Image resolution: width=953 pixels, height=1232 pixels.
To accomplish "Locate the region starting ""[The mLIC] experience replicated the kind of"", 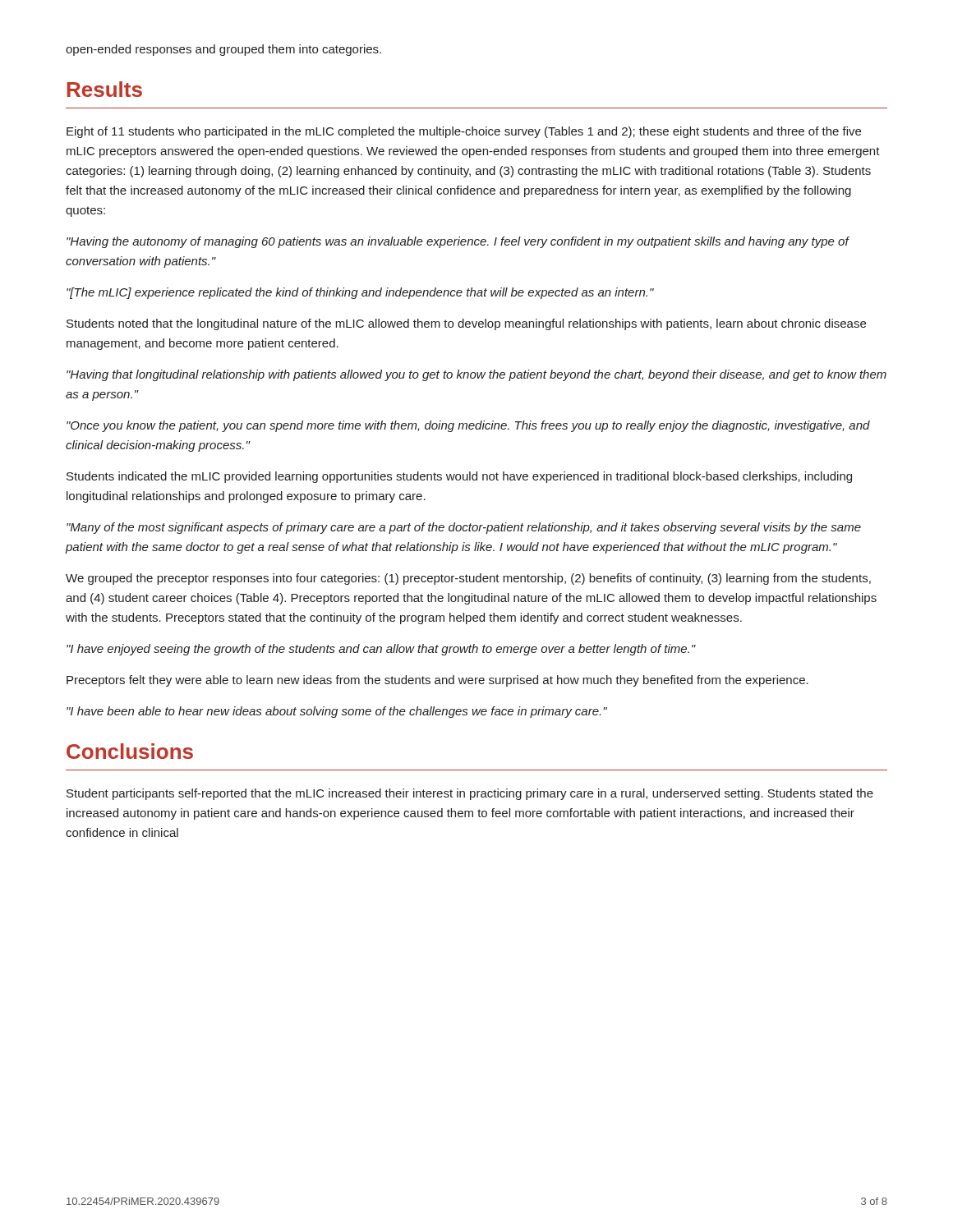I will 360,292.
